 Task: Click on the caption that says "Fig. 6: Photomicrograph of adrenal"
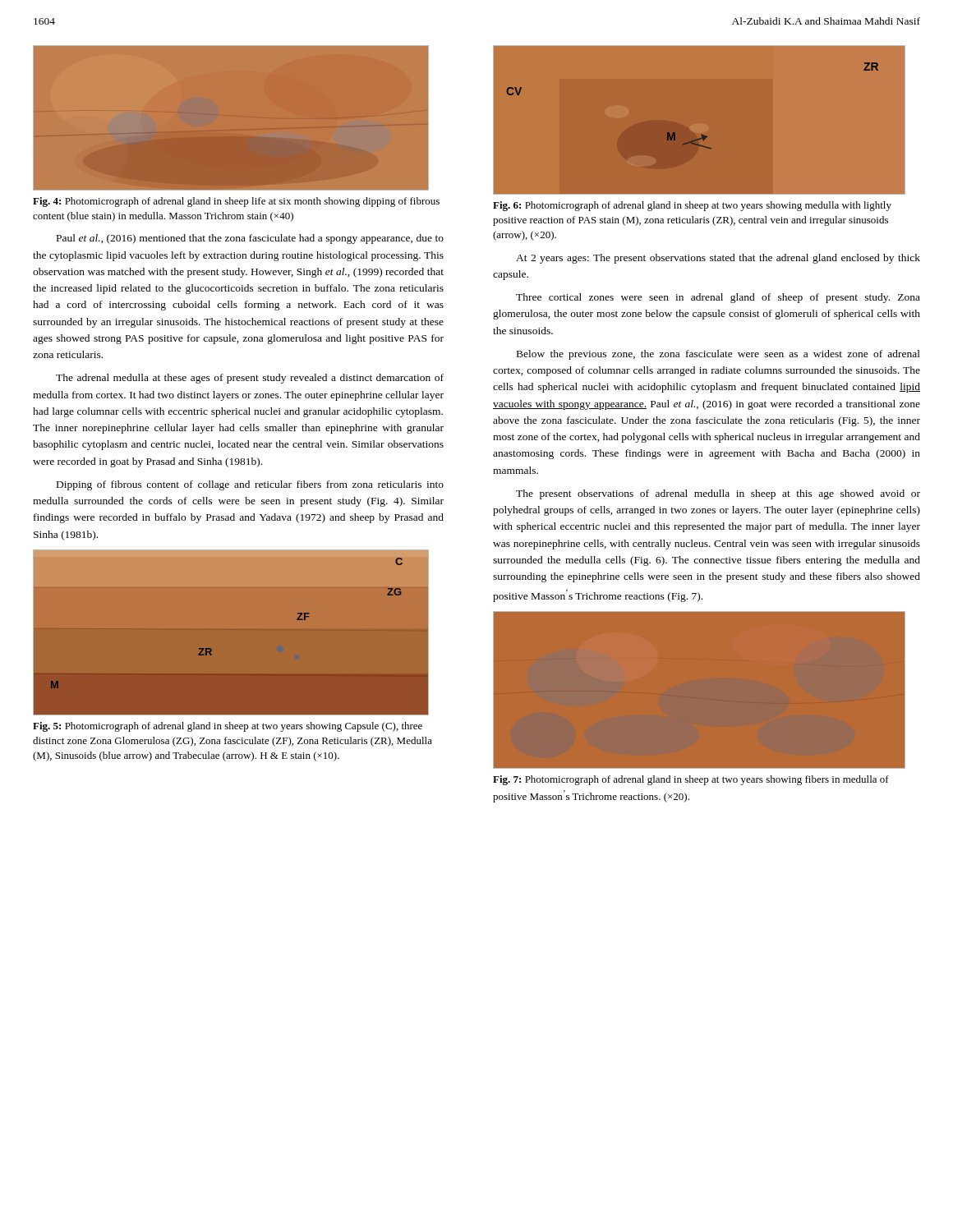[692, 220]
